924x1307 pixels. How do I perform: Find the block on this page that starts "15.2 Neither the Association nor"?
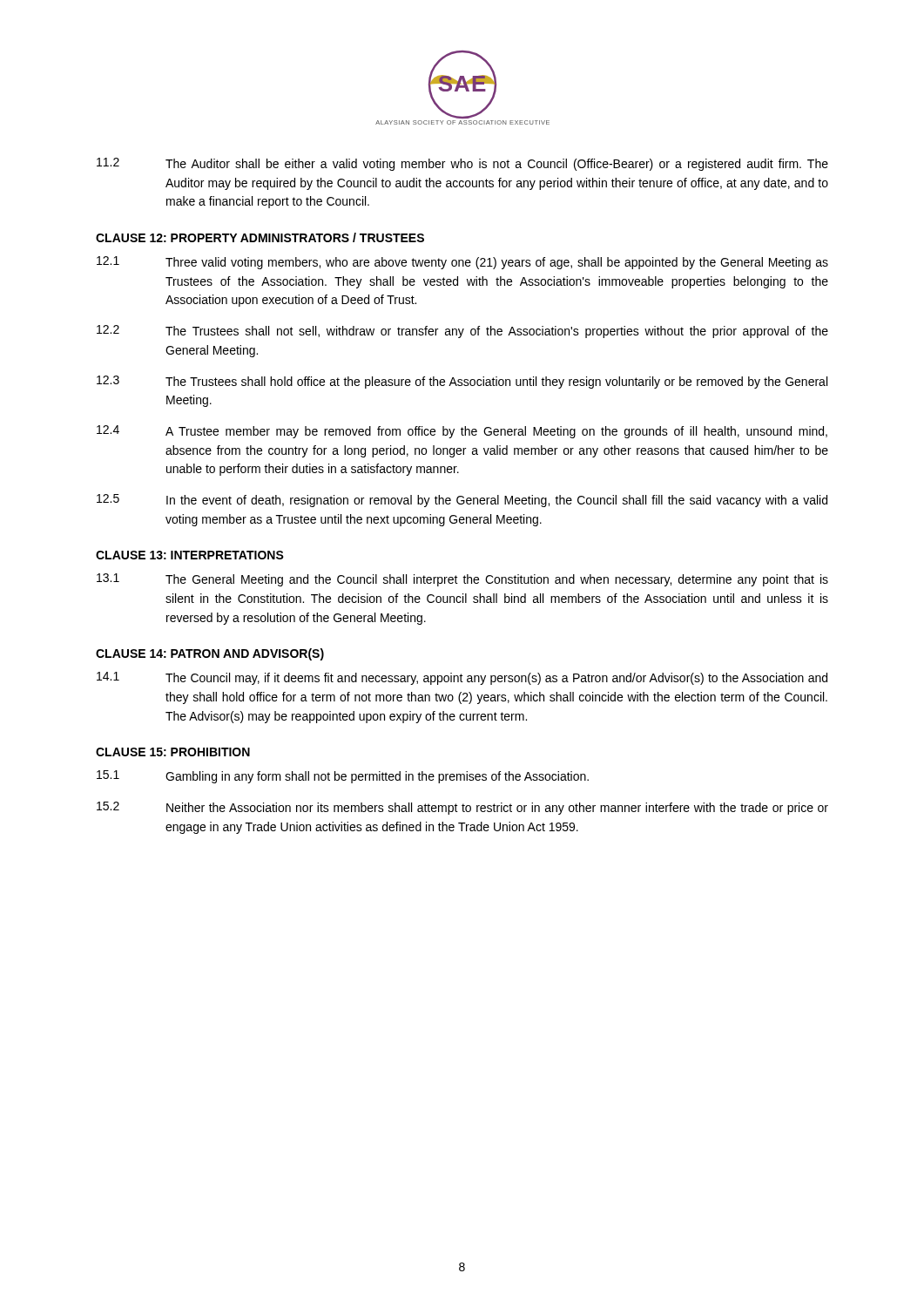tap(462, 818)
